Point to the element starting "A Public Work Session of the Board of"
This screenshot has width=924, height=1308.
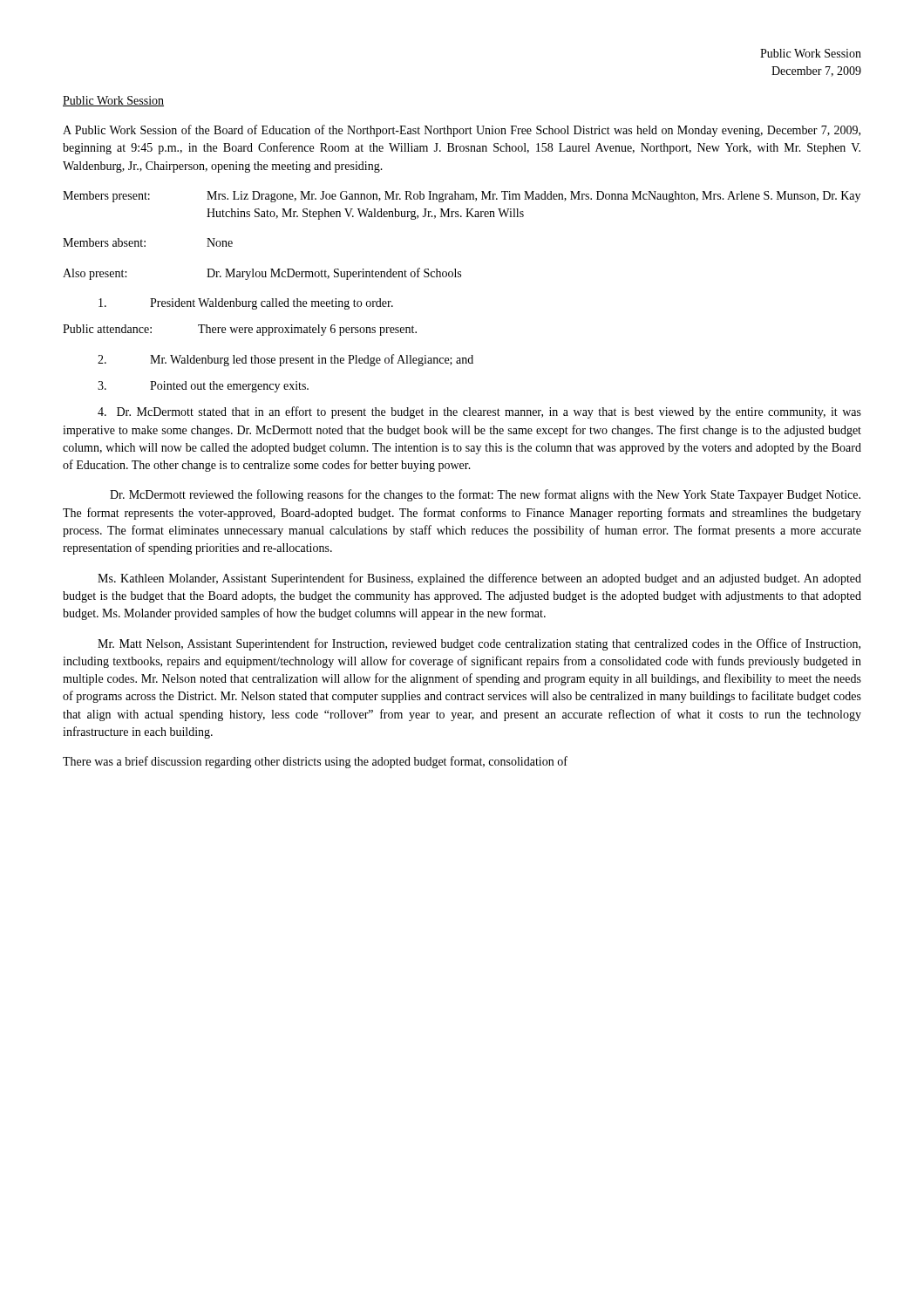pos(462,148)
